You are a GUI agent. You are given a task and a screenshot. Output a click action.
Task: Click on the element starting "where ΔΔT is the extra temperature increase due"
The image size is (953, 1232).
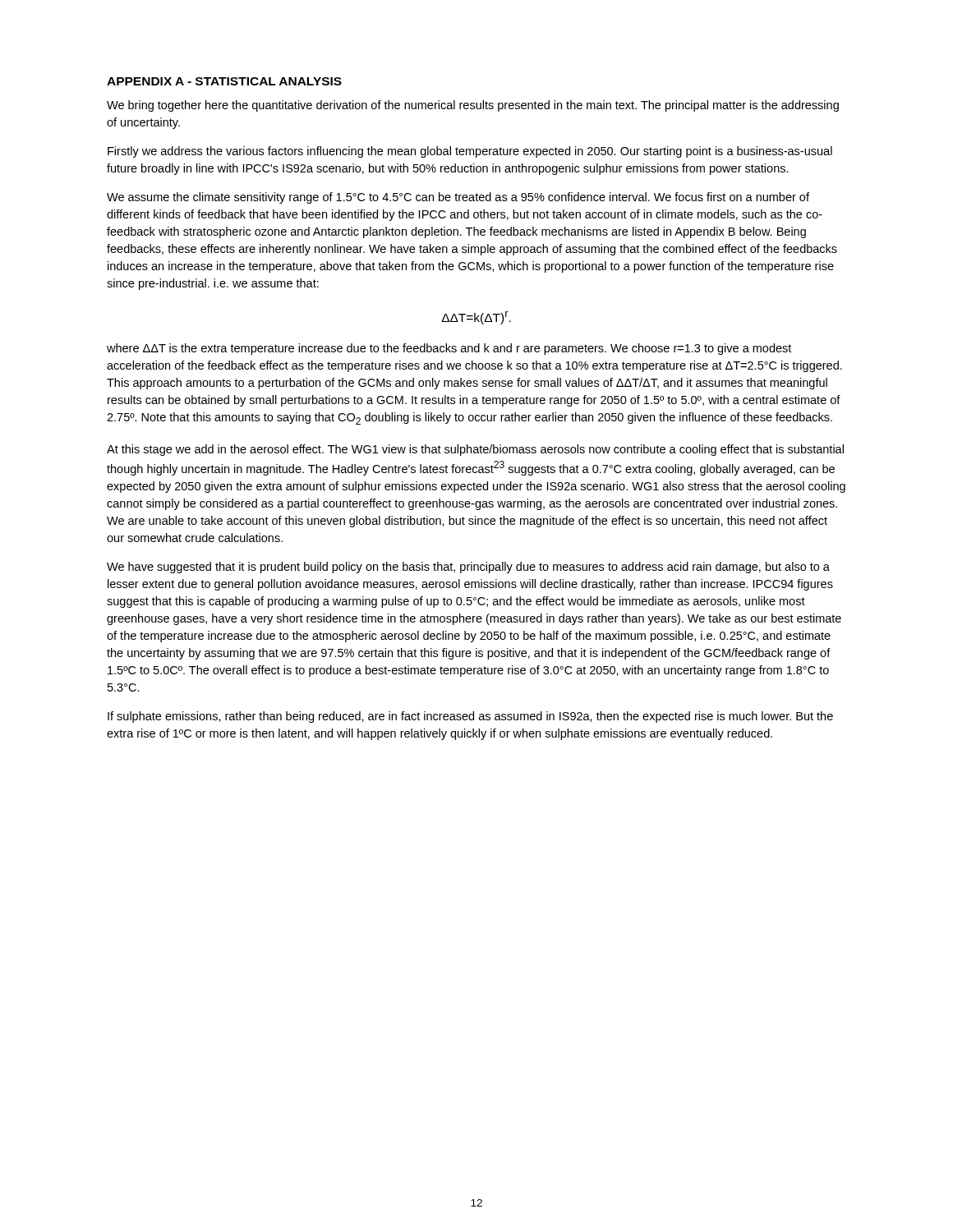coord(476,385)
